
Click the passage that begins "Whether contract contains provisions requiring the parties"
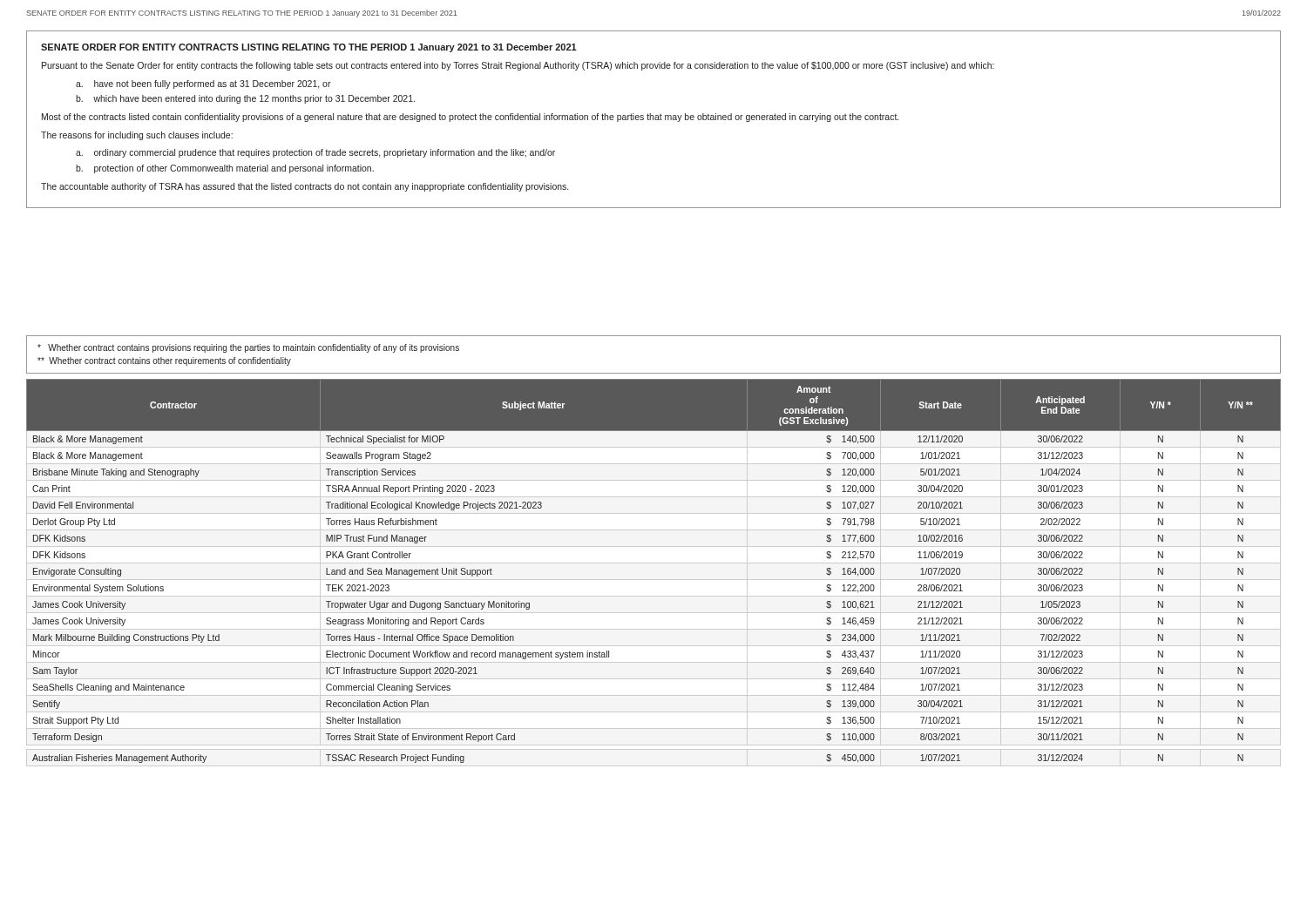click(248, 354)
